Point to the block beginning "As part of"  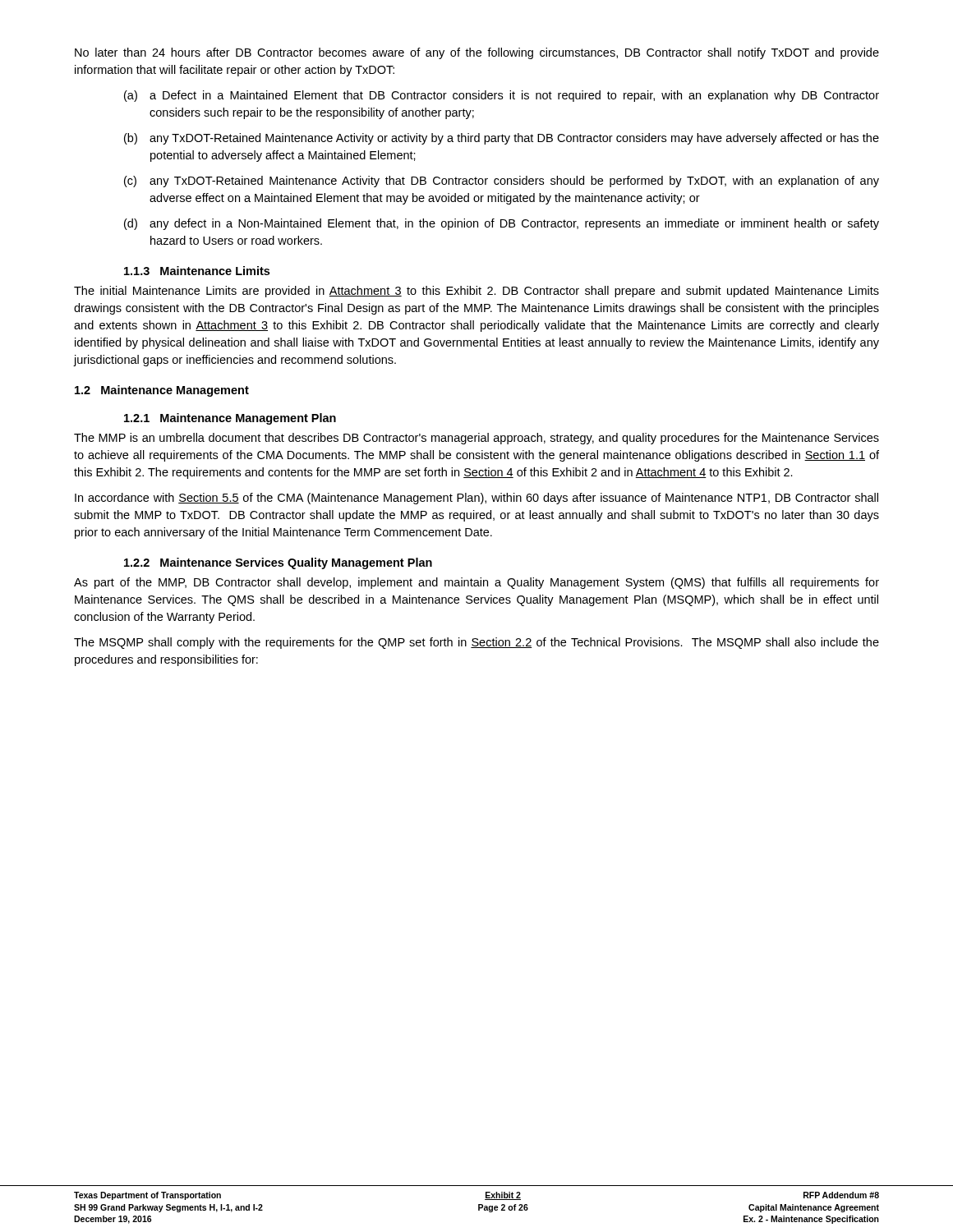476,600
